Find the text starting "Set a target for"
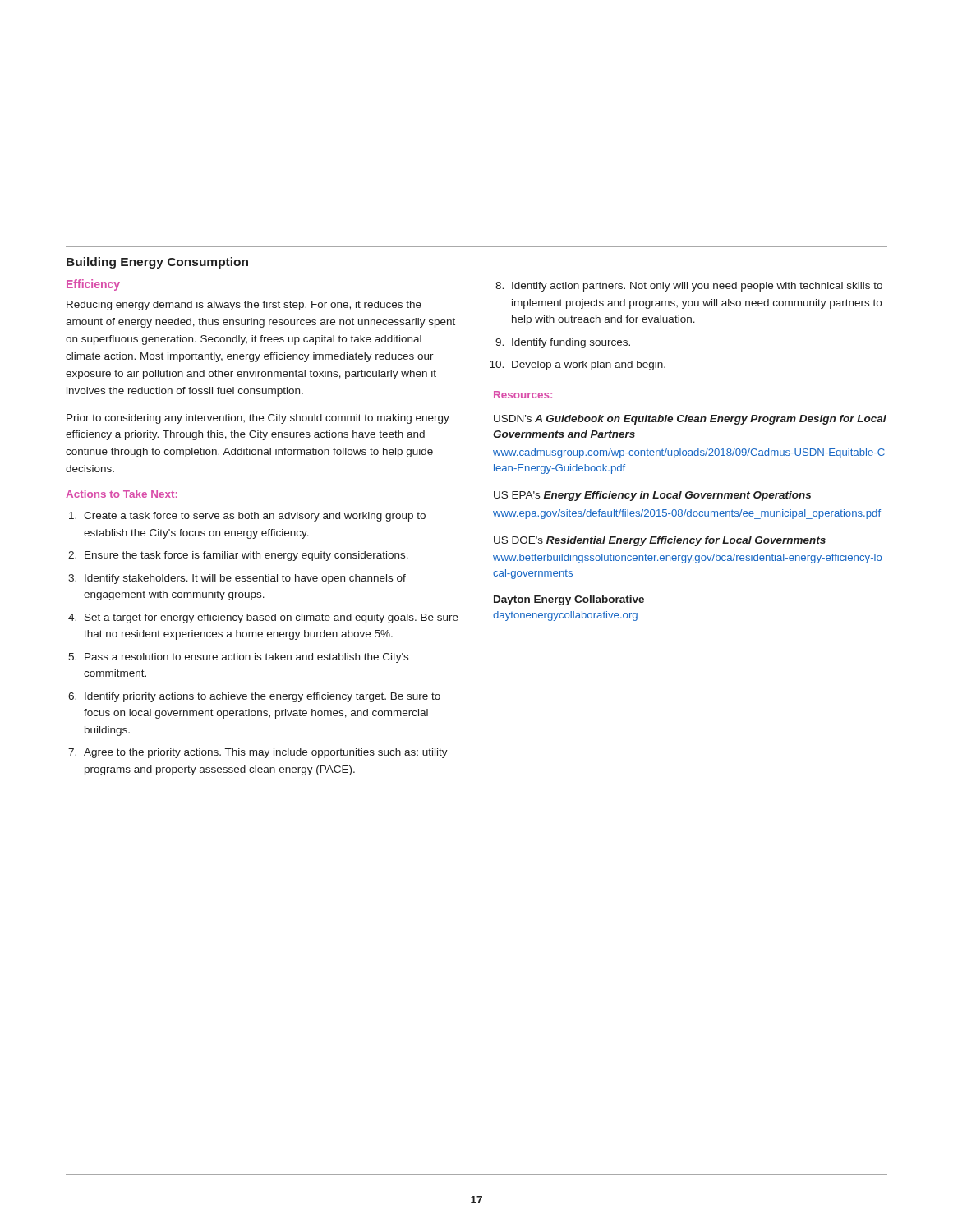The width and height of the screenshot is (953, 1232). (x=271, y=625)
